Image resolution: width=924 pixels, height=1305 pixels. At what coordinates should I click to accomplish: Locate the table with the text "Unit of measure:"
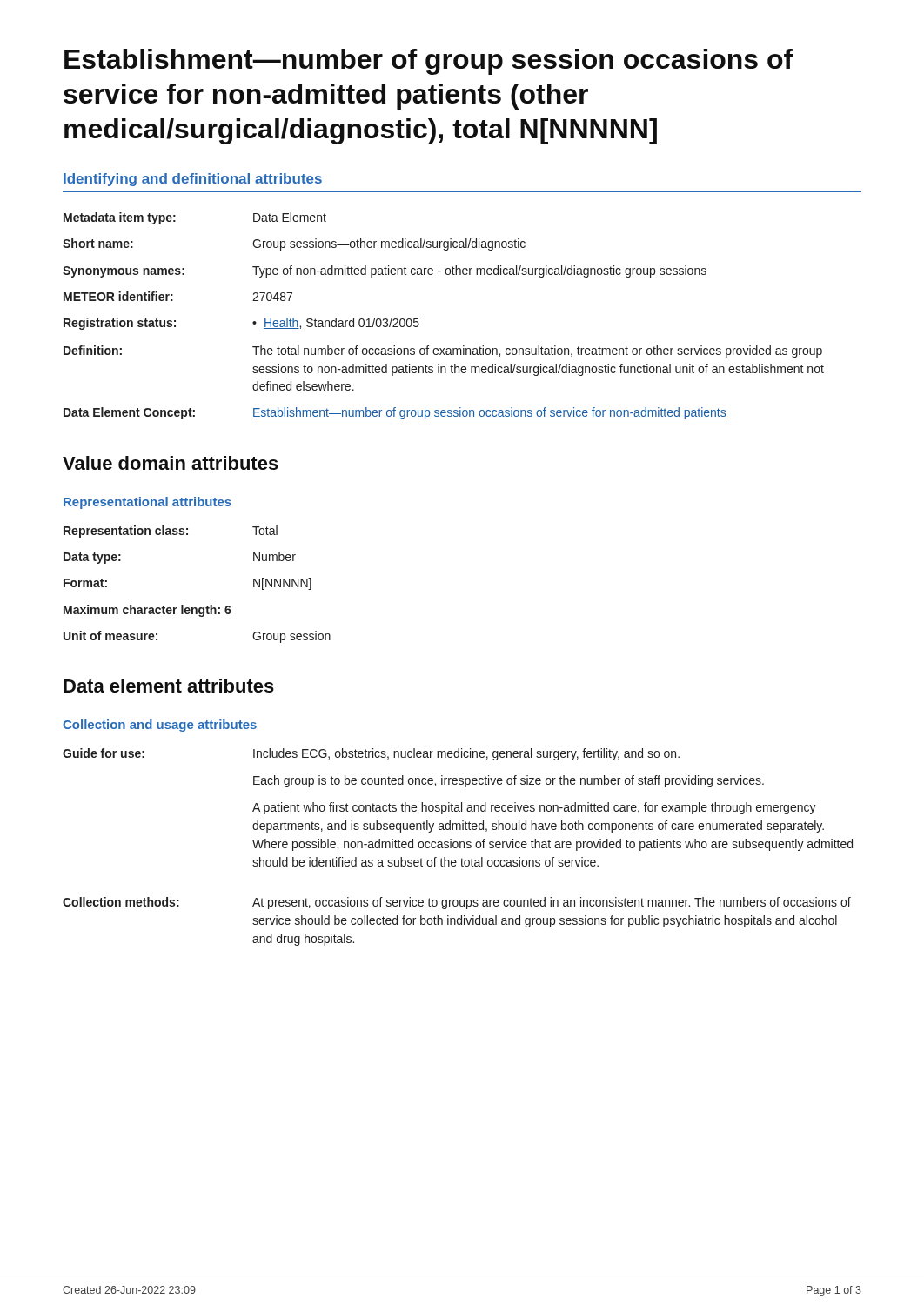(x=462, y=583)
